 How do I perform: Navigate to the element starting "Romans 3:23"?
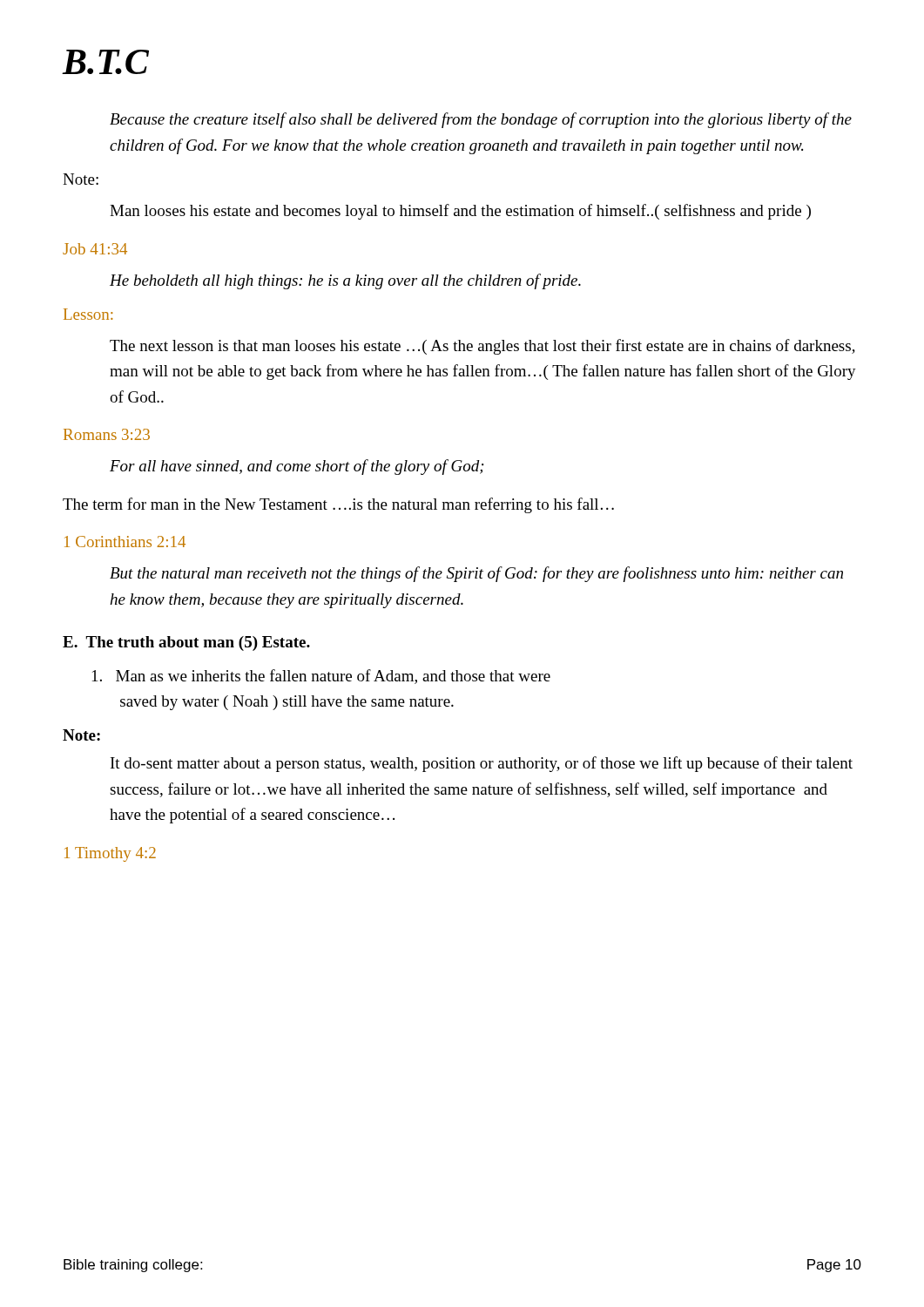point(107,435)
